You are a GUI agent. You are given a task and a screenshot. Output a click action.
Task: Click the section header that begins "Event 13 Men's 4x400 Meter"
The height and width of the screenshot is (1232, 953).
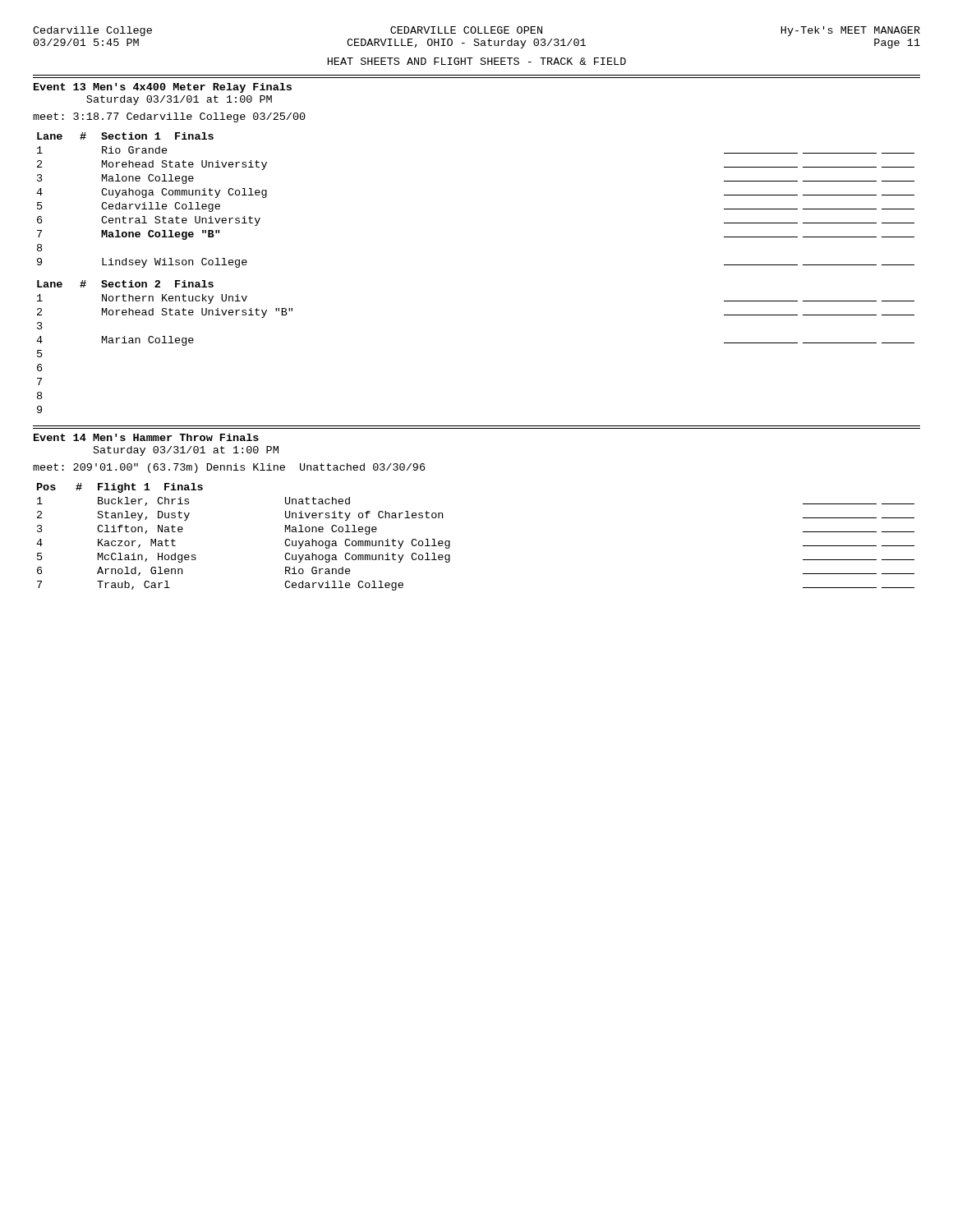click(163, 94)
